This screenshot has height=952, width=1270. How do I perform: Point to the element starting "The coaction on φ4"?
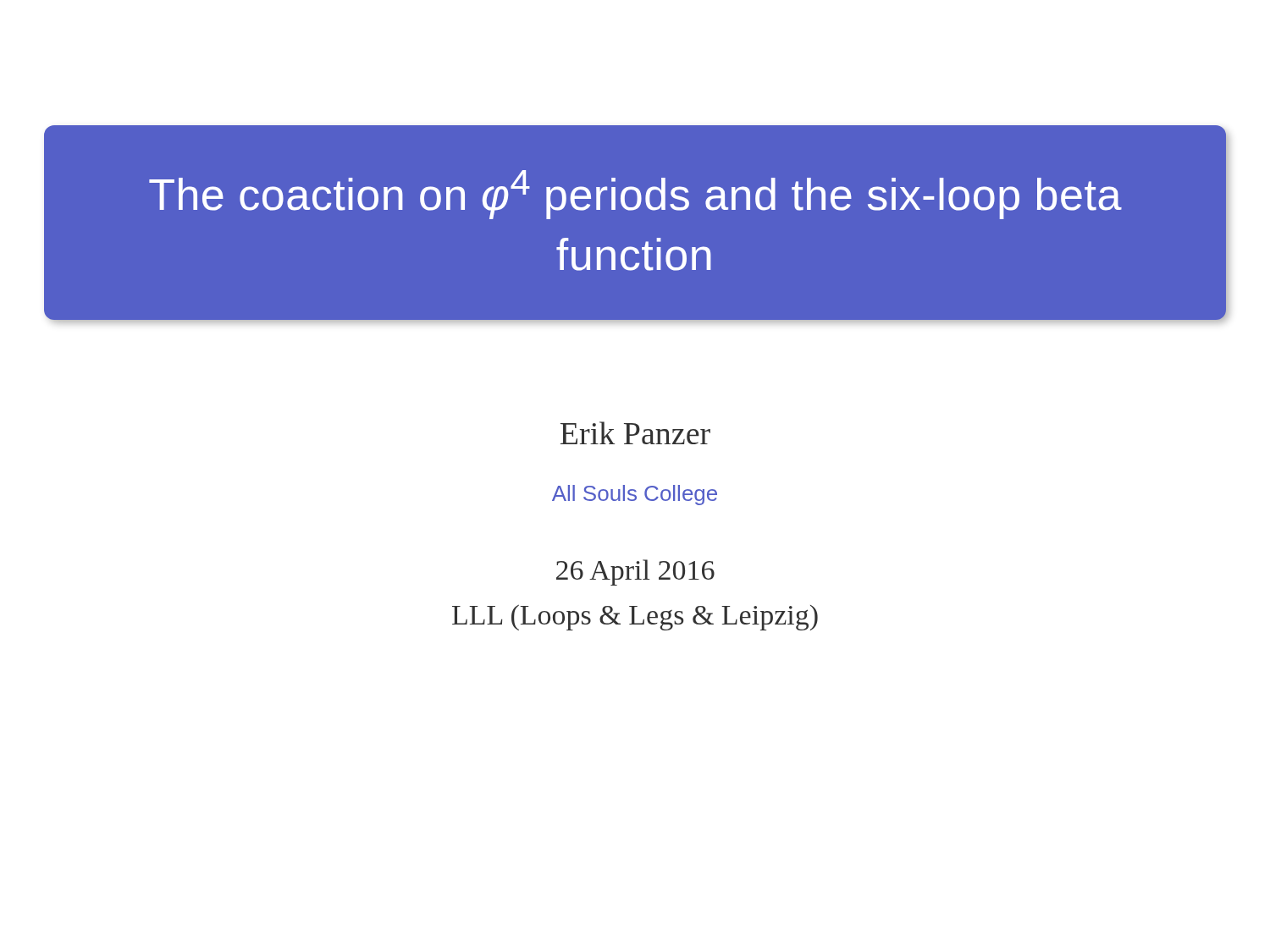point(635,221)
